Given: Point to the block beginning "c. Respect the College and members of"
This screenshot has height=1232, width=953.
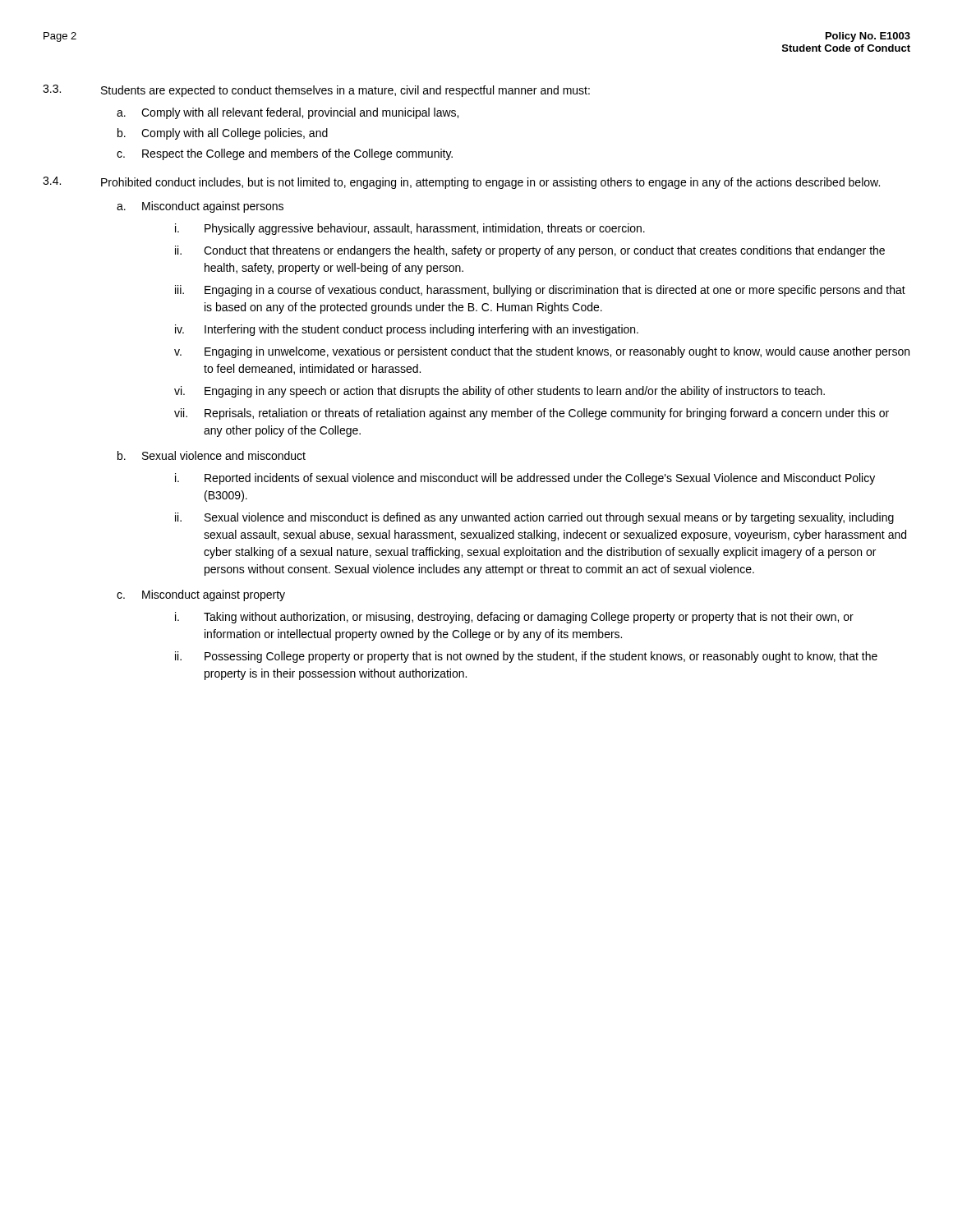Looking at the screenshot, I should coord(285,154).
